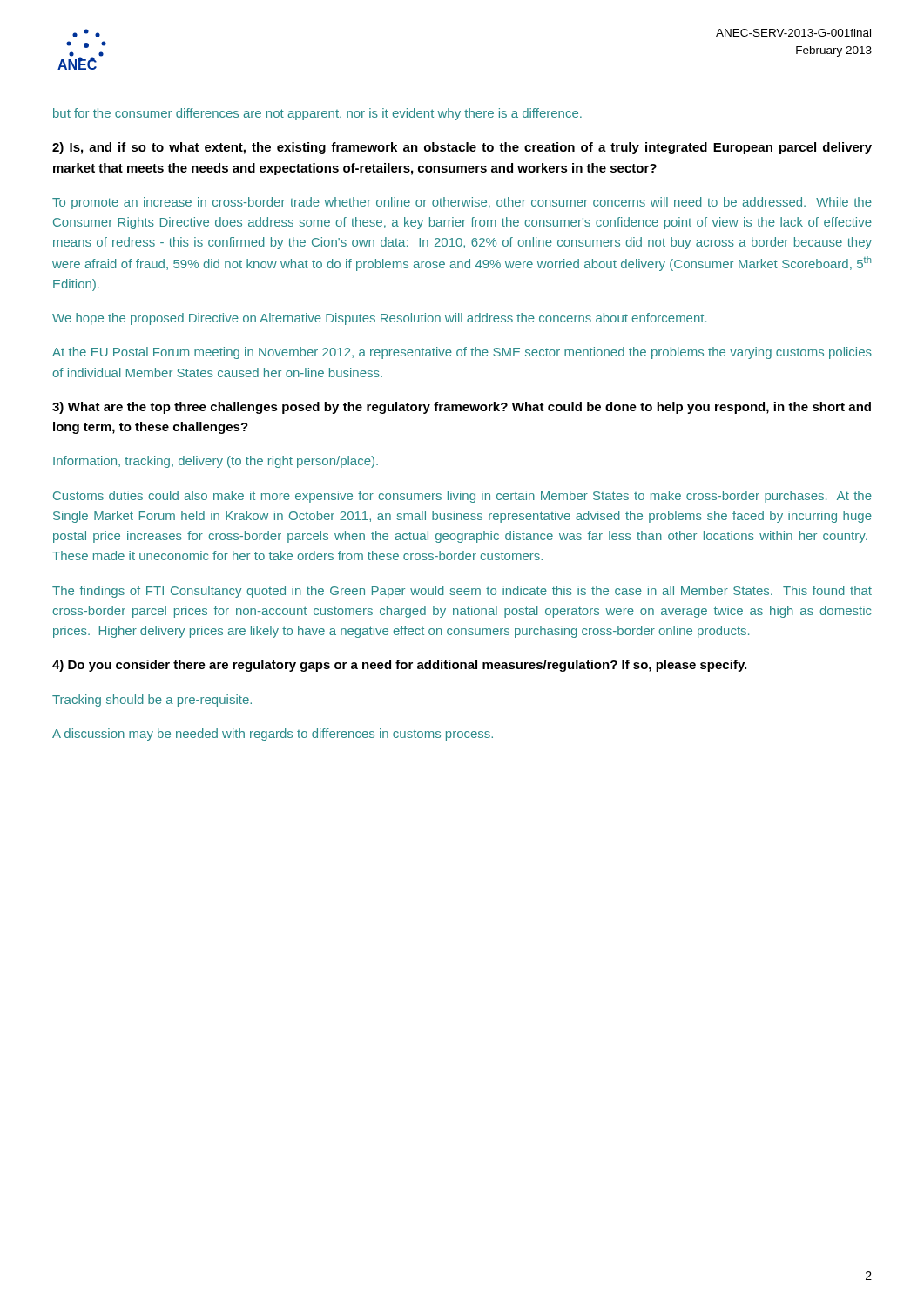
Task: Locate the element starting "At the EU"
Action: point(462,362)
